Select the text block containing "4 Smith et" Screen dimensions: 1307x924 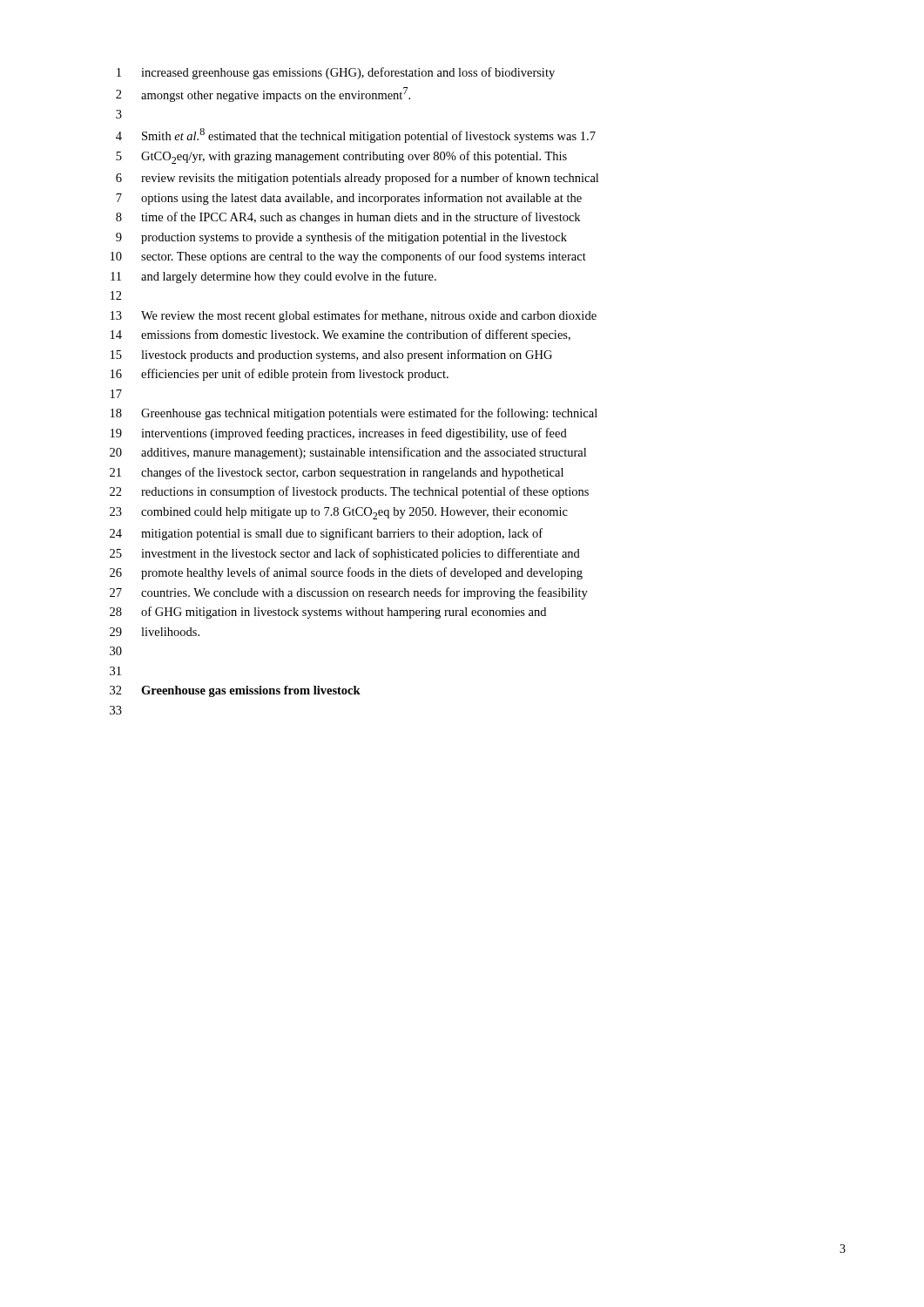coord(471,205)
